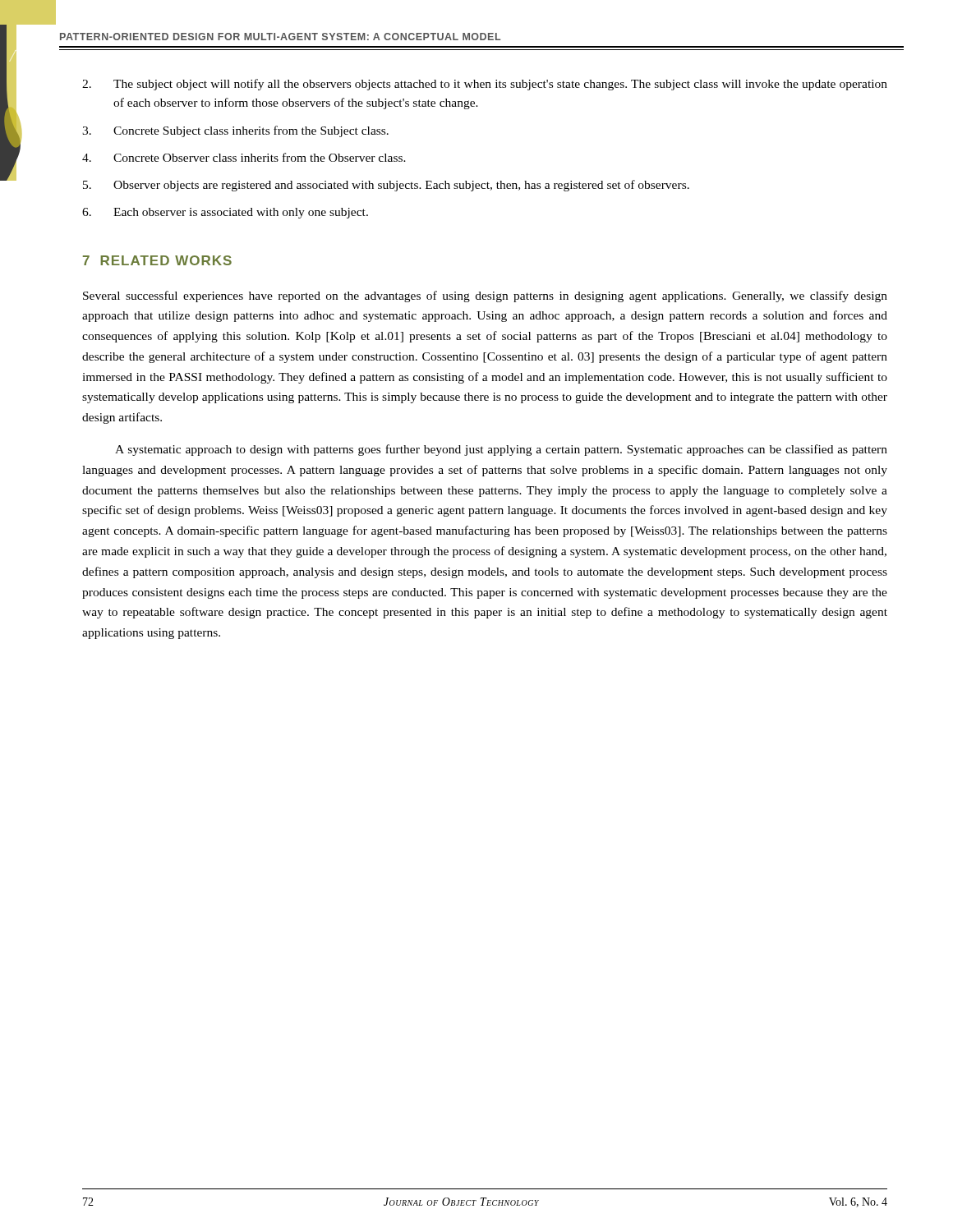This screenshot has width=953, height=1232.
Task: Point to the block beginning "6. Each observer is associated with only one"
Action: pos(225,213)
